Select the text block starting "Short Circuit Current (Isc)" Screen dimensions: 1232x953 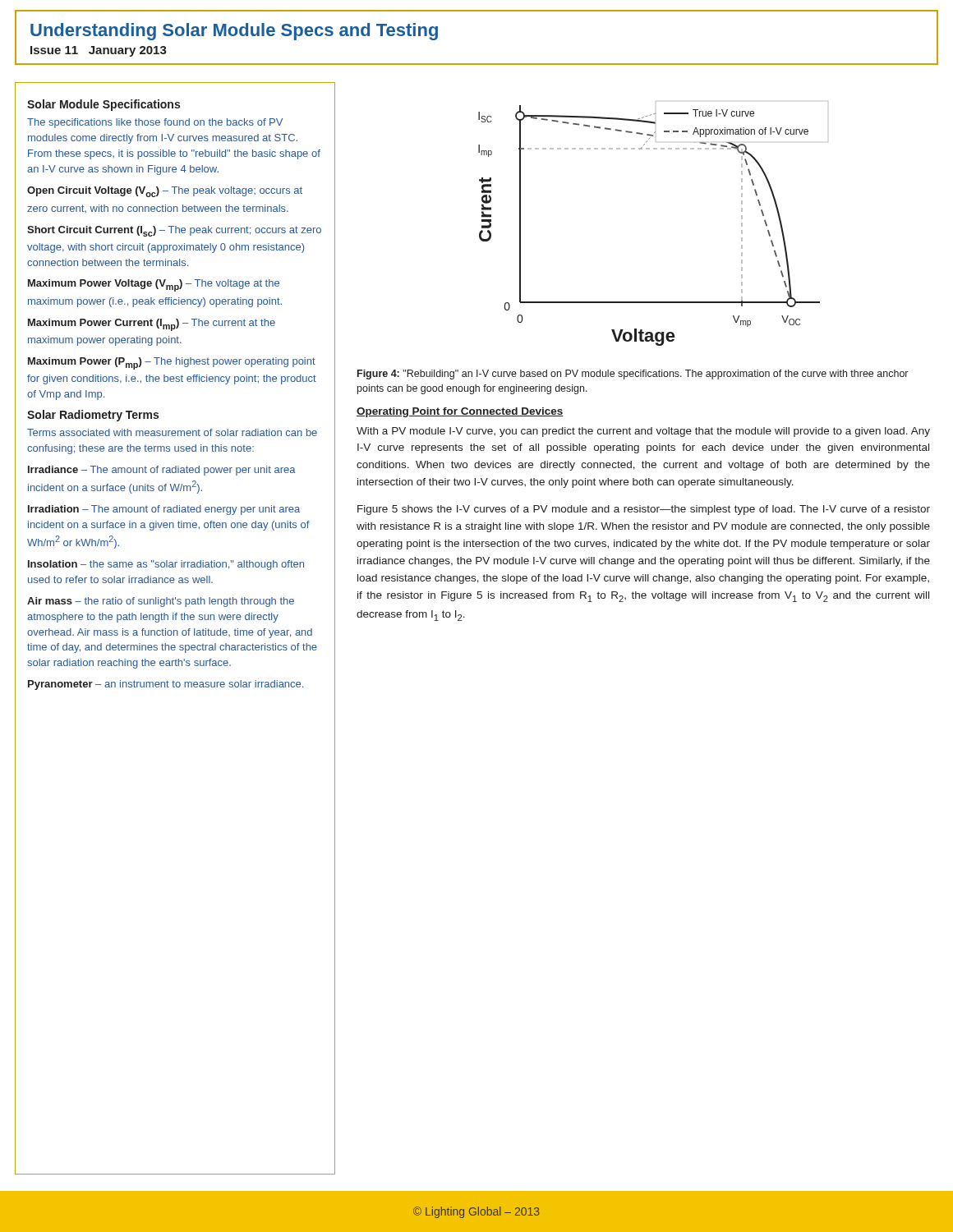point(174,246)
